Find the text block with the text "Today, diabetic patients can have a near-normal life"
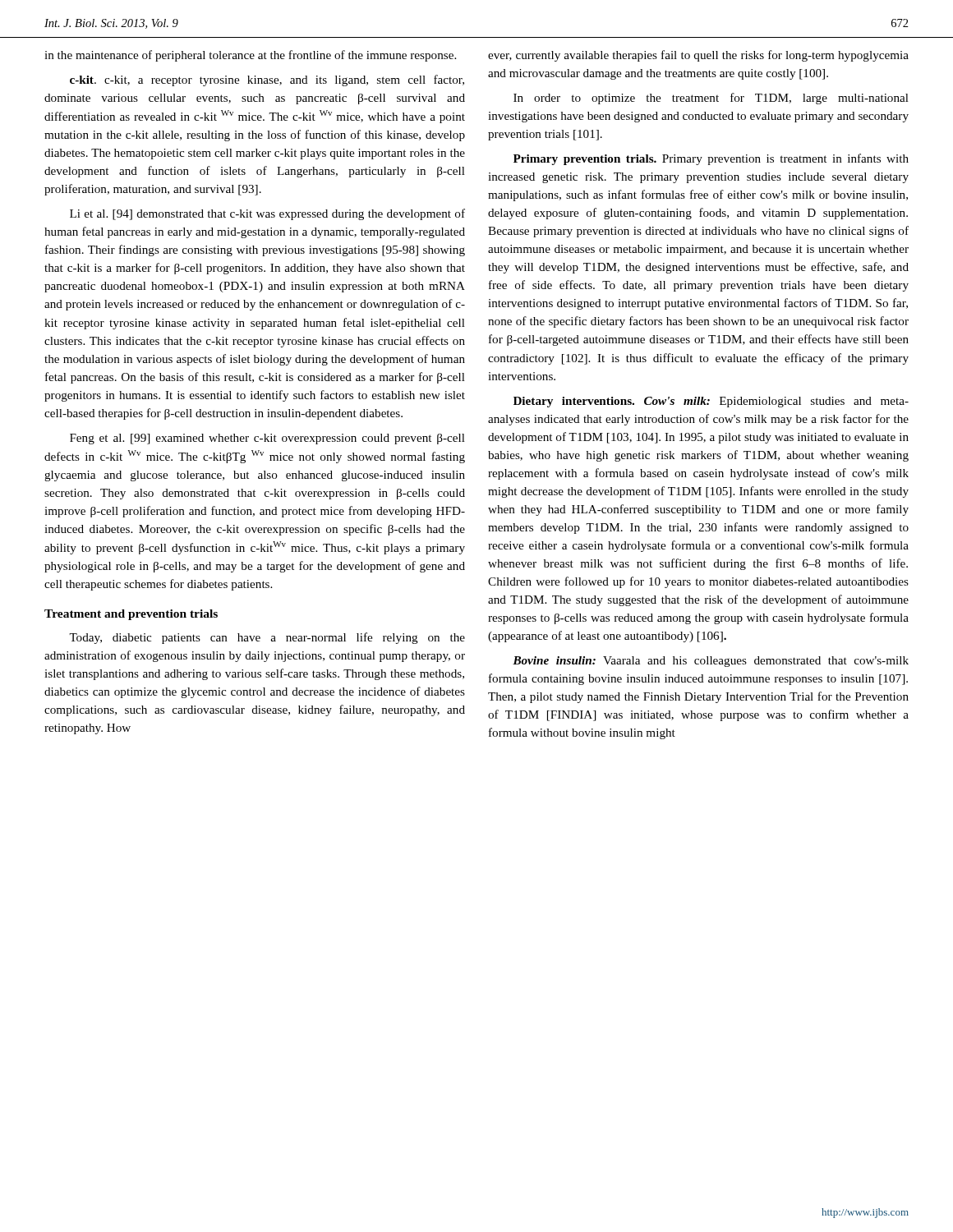The width and height of the screenshot is (953, 1232). pyautogui.click(x=255, y=682)
